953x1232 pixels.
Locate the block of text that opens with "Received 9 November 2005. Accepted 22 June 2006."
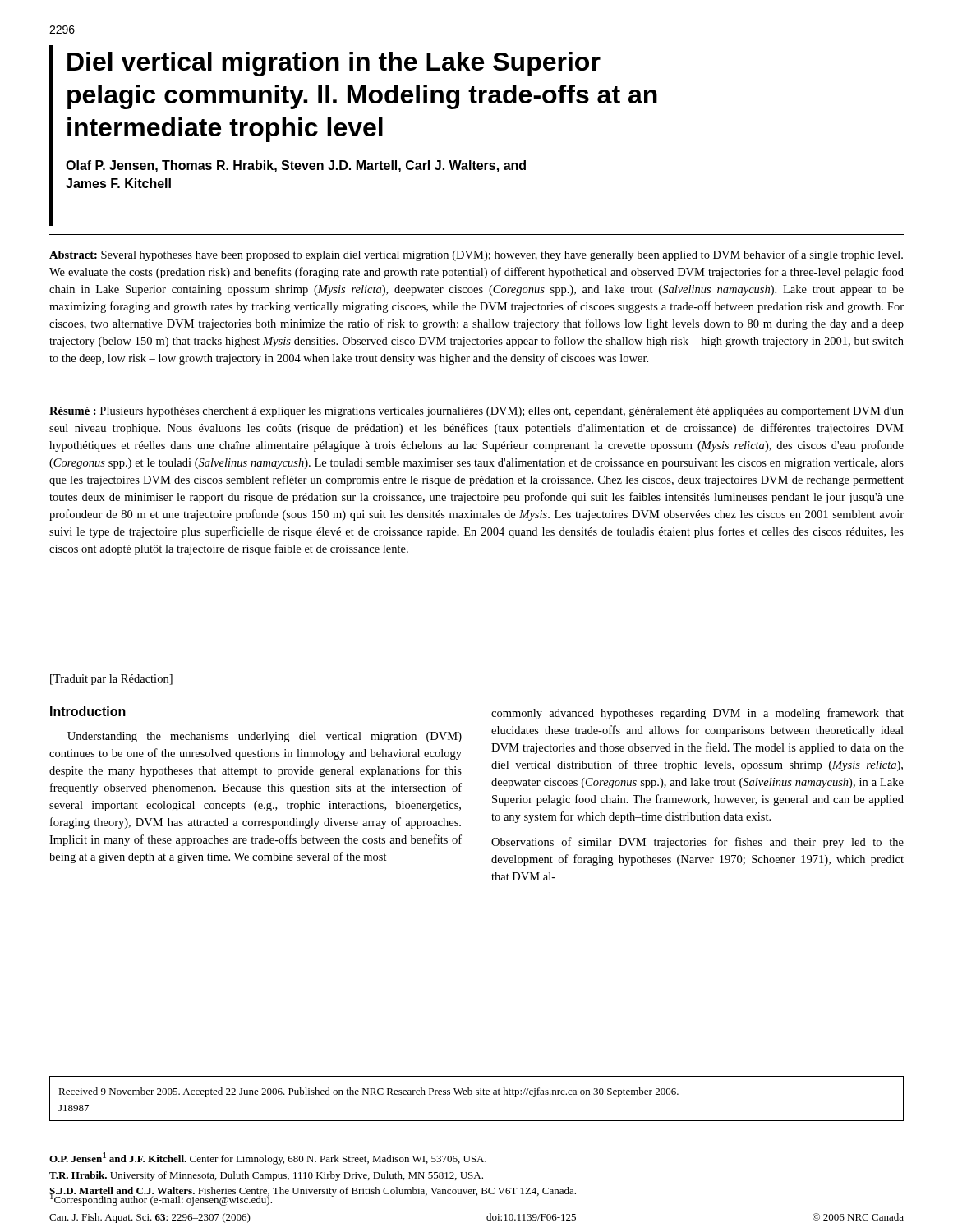(369, 1099)
